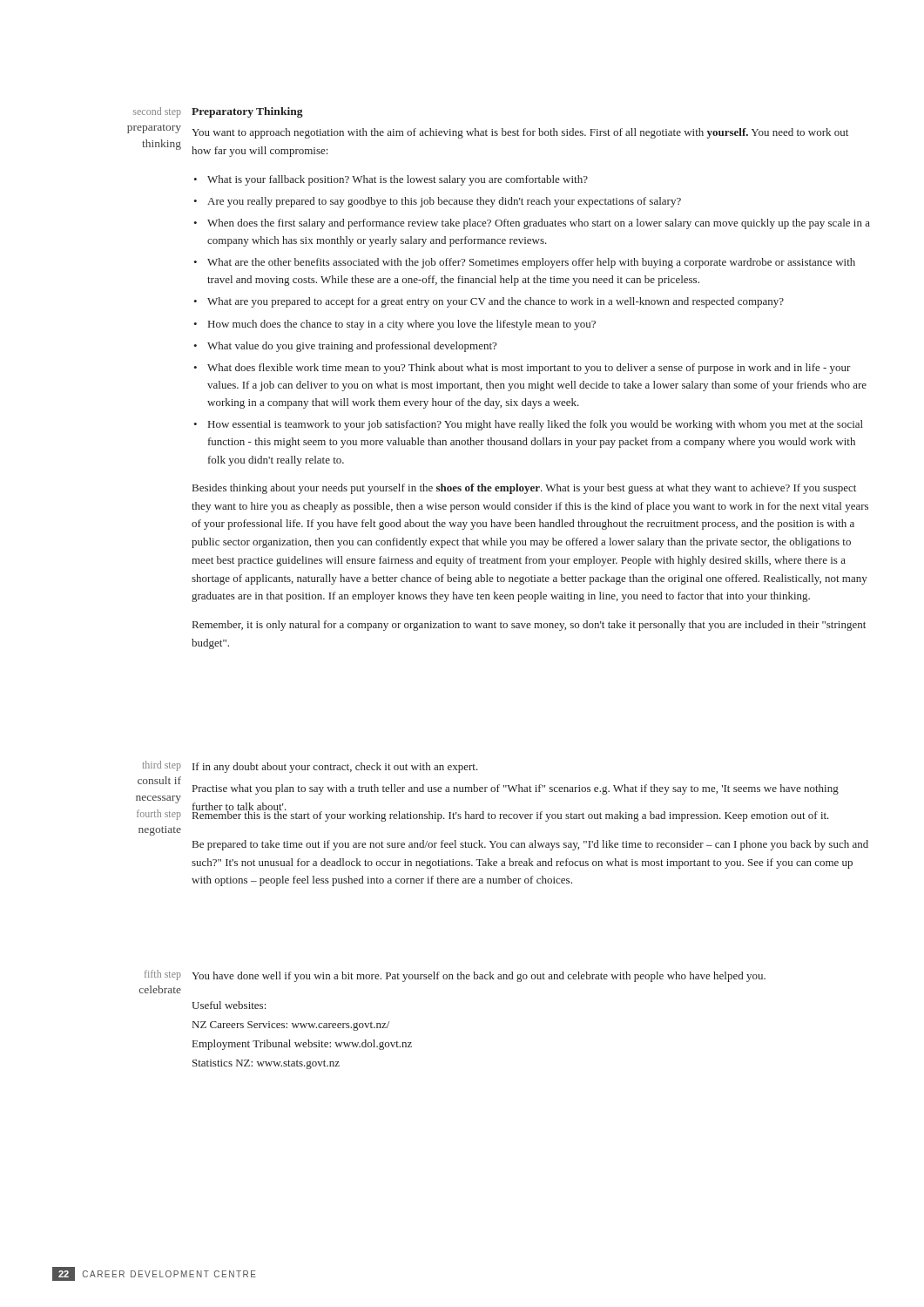Screen dimensions: 1307x924
Task: Find the block on this page that starts "Be prepared to"
Action: tap(530, 862)
